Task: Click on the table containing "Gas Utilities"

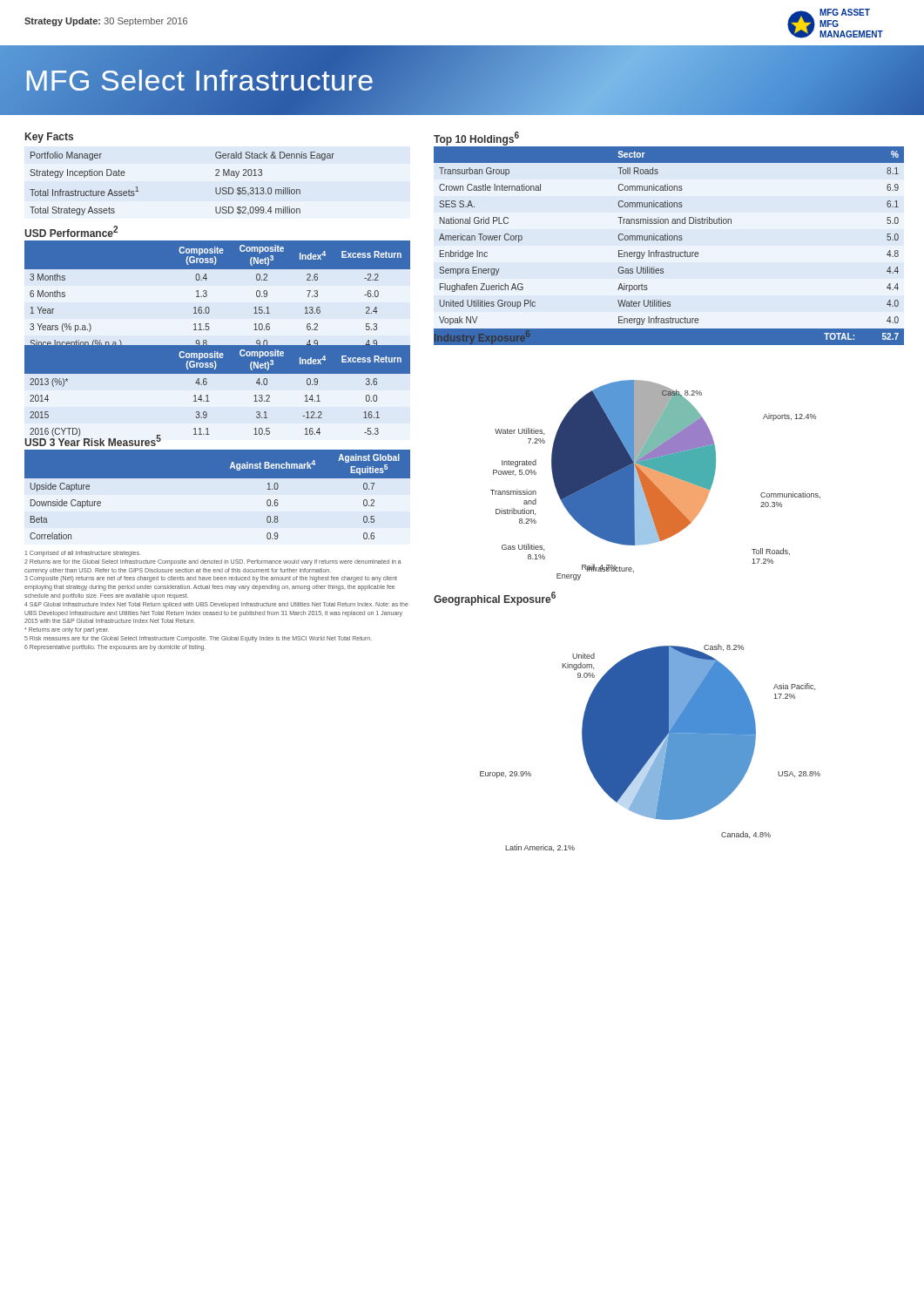Action: pos(669,252)
